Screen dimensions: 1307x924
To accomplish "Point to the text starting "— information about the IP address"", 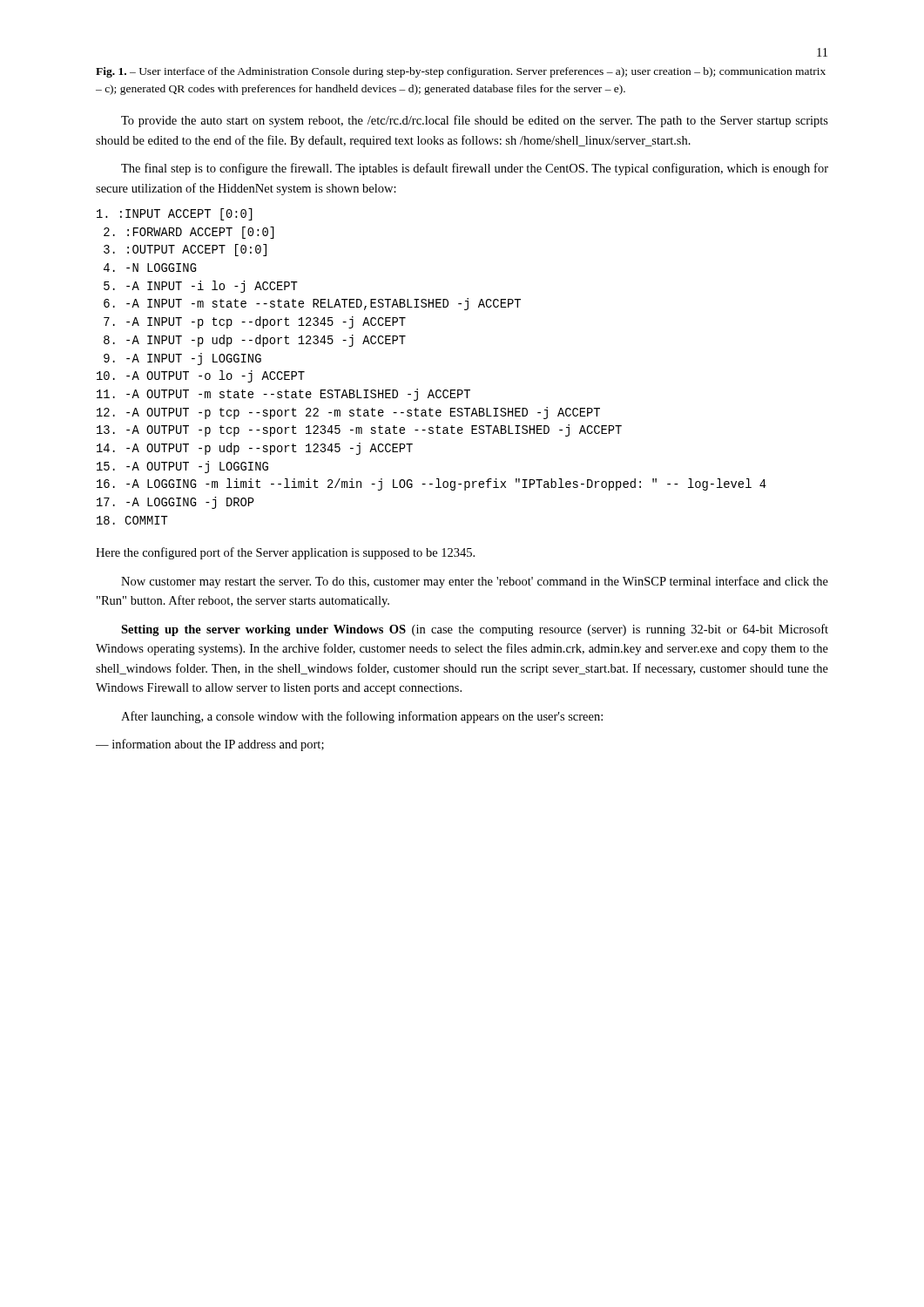I will tap(210, 744).
